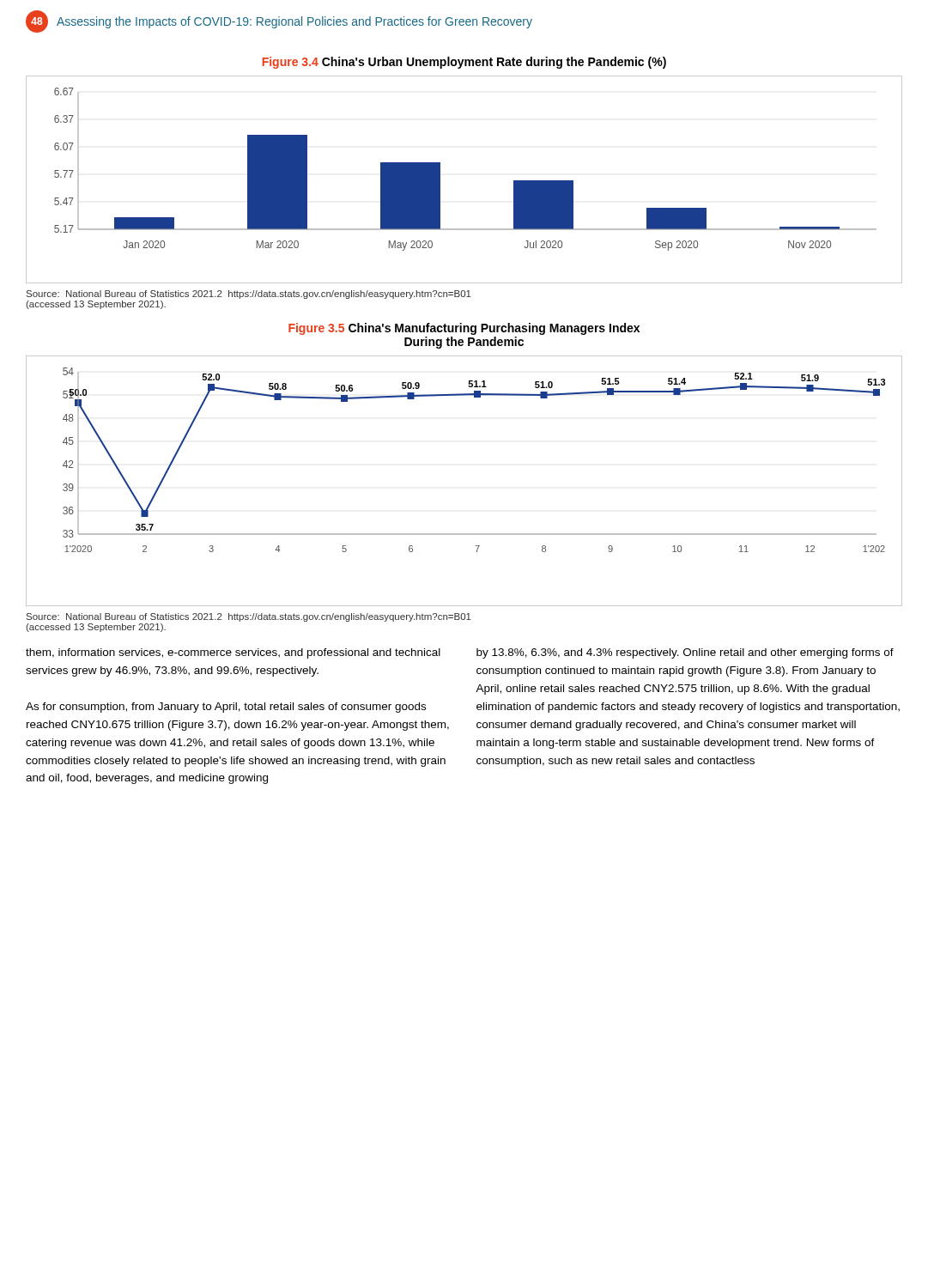Image resolution: width=928 pixels, height=1288 pixels.
Task: Select the line chart
Action: [x=464, y=481]
